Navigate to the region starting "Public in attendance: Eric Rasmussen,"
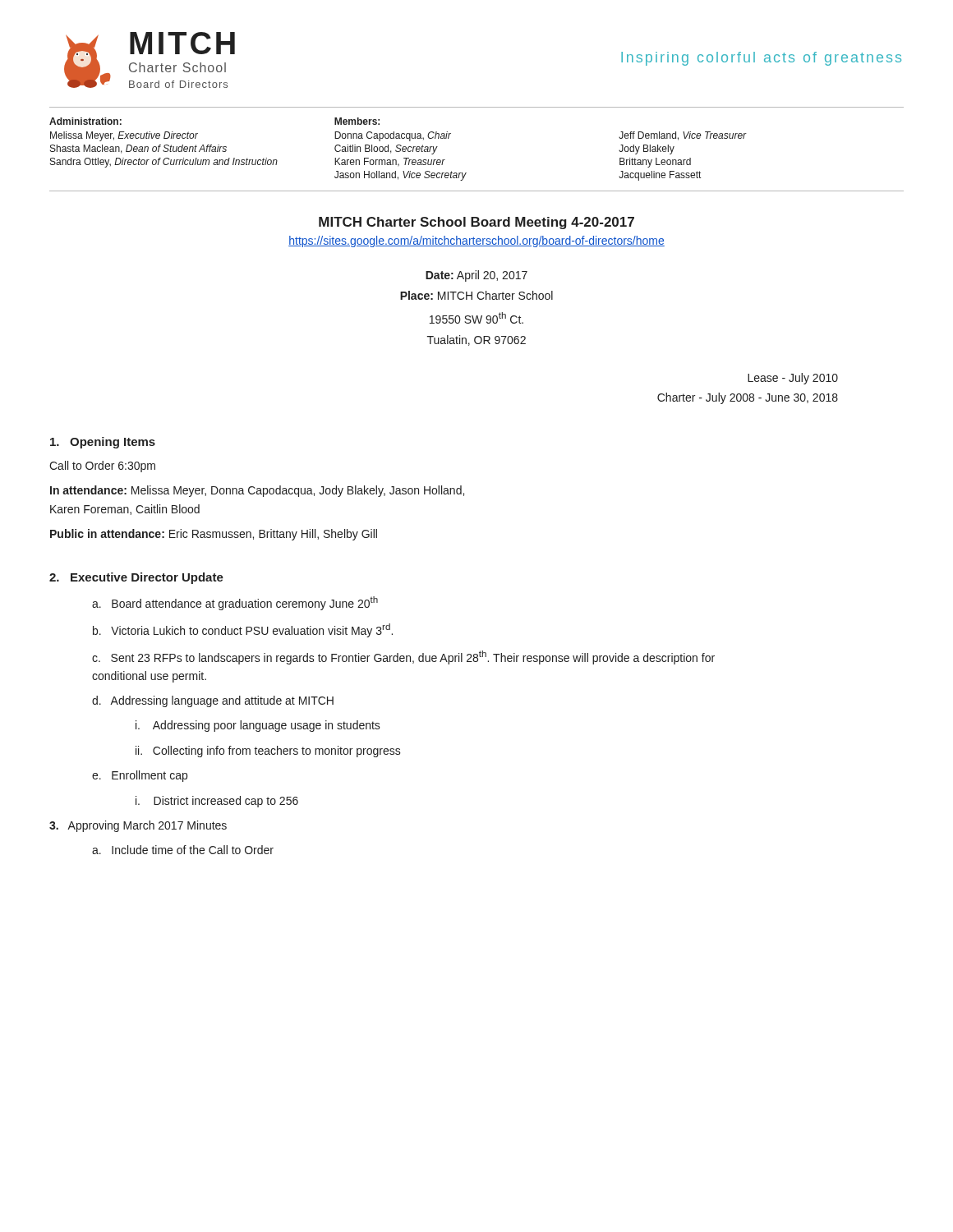 pos(214,534)
